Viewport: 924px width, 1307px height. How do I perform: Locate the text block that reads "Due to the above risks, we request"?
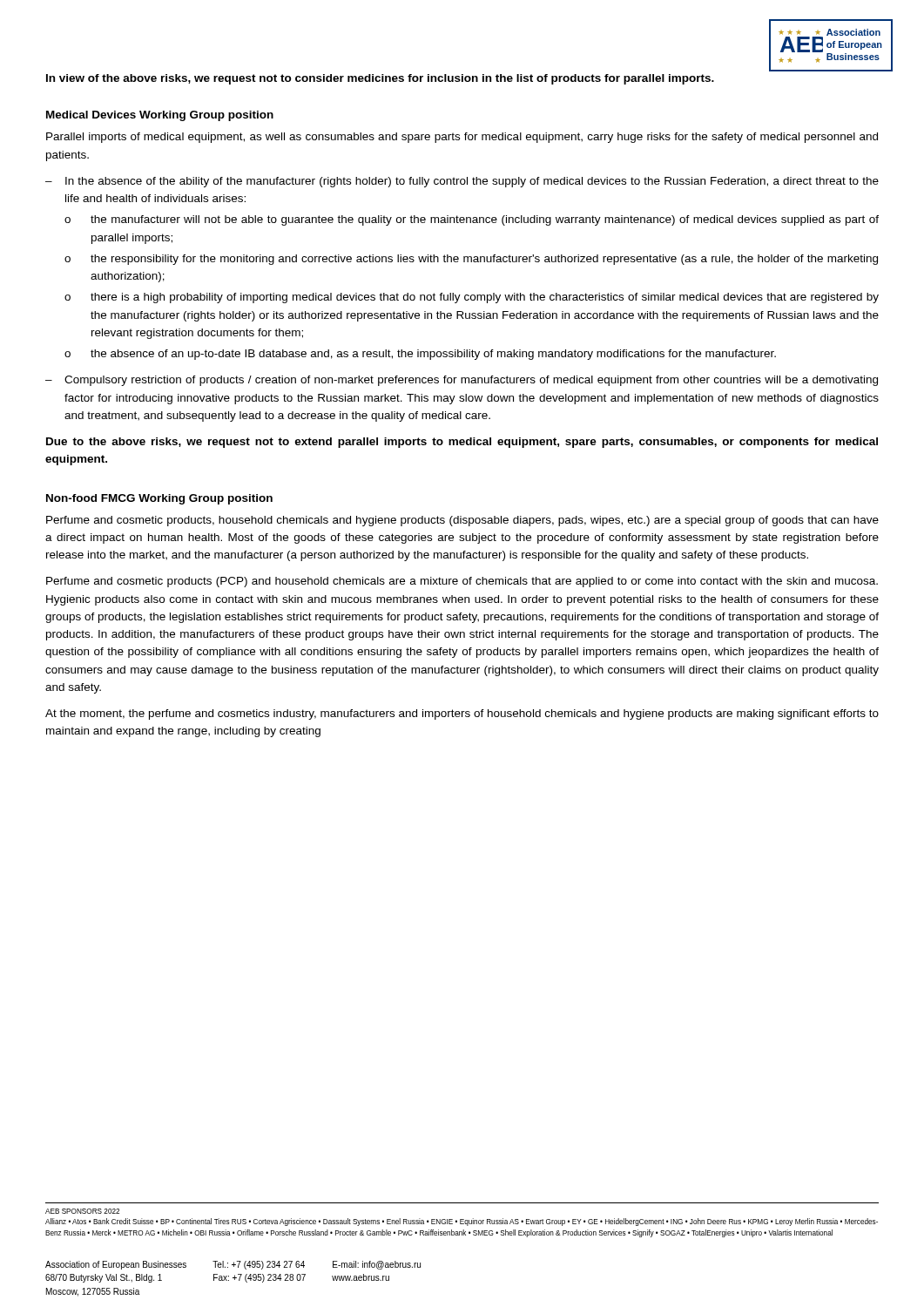[462, 450]
